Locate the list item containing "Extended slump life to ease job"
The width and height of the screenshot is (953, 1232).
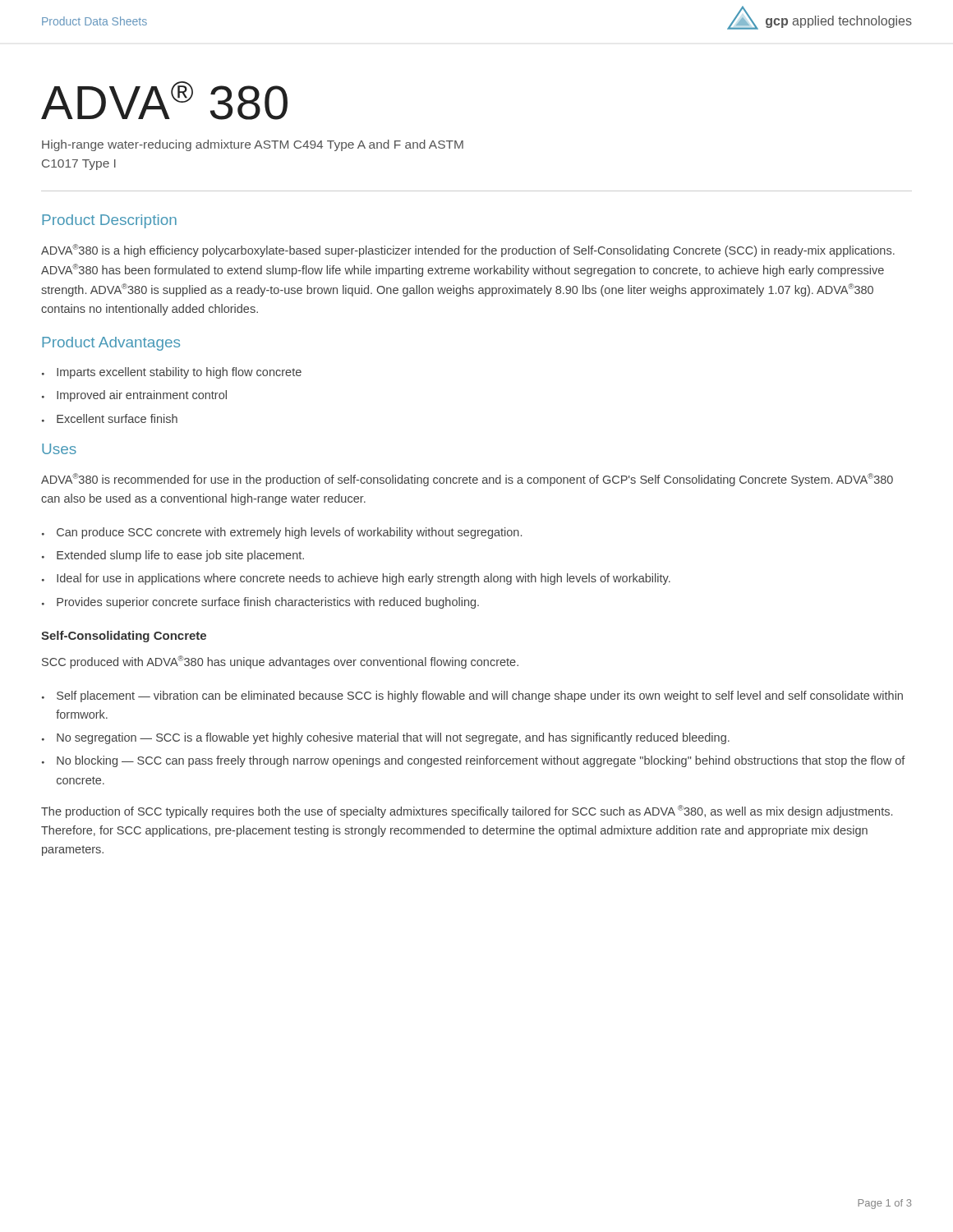point(181,555)
